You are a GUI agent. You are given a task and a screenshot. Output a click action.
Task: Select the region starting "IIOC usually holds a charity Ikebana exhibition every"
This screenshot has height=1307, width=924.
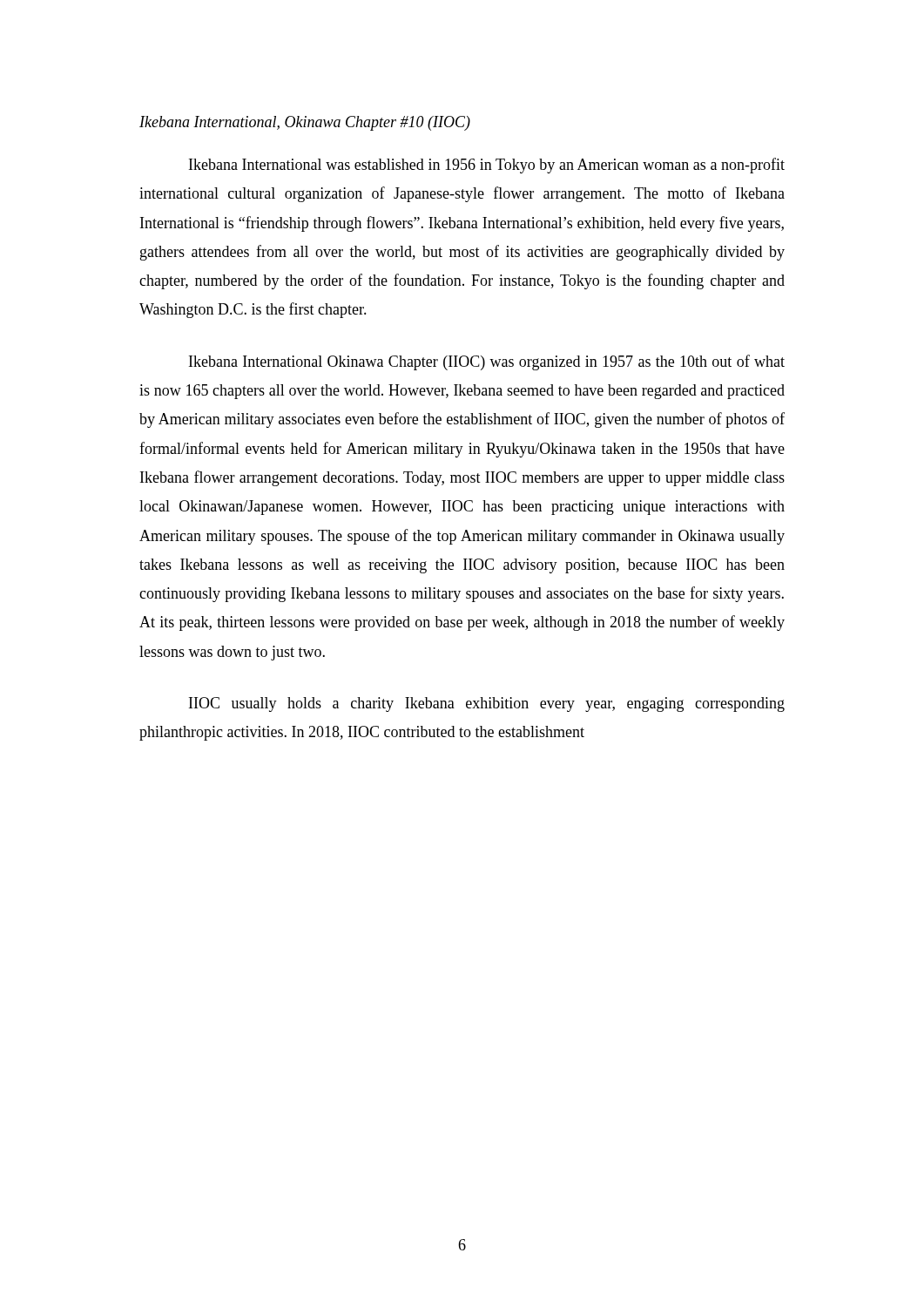[462, 718]
